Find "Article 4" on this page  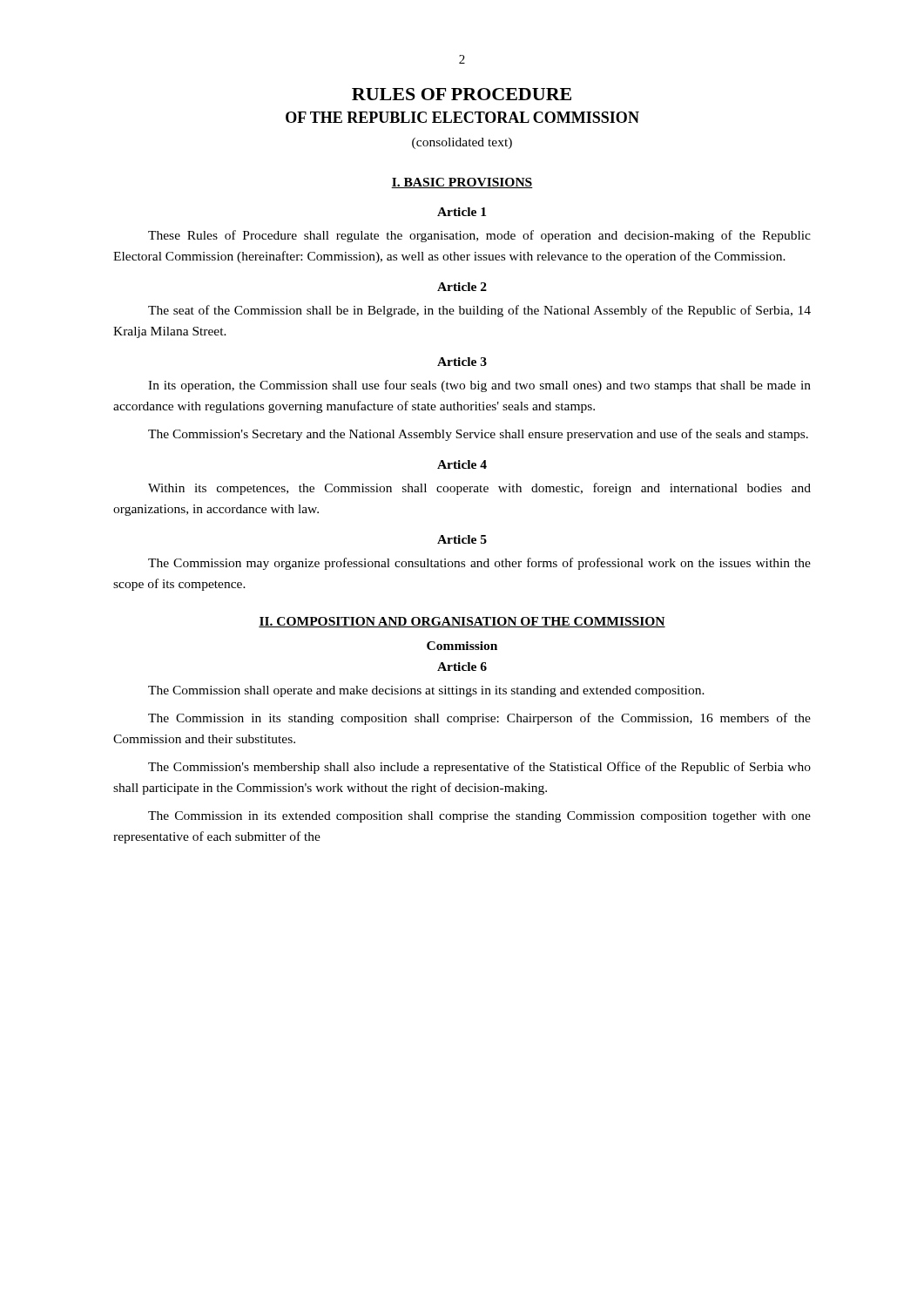462,464
